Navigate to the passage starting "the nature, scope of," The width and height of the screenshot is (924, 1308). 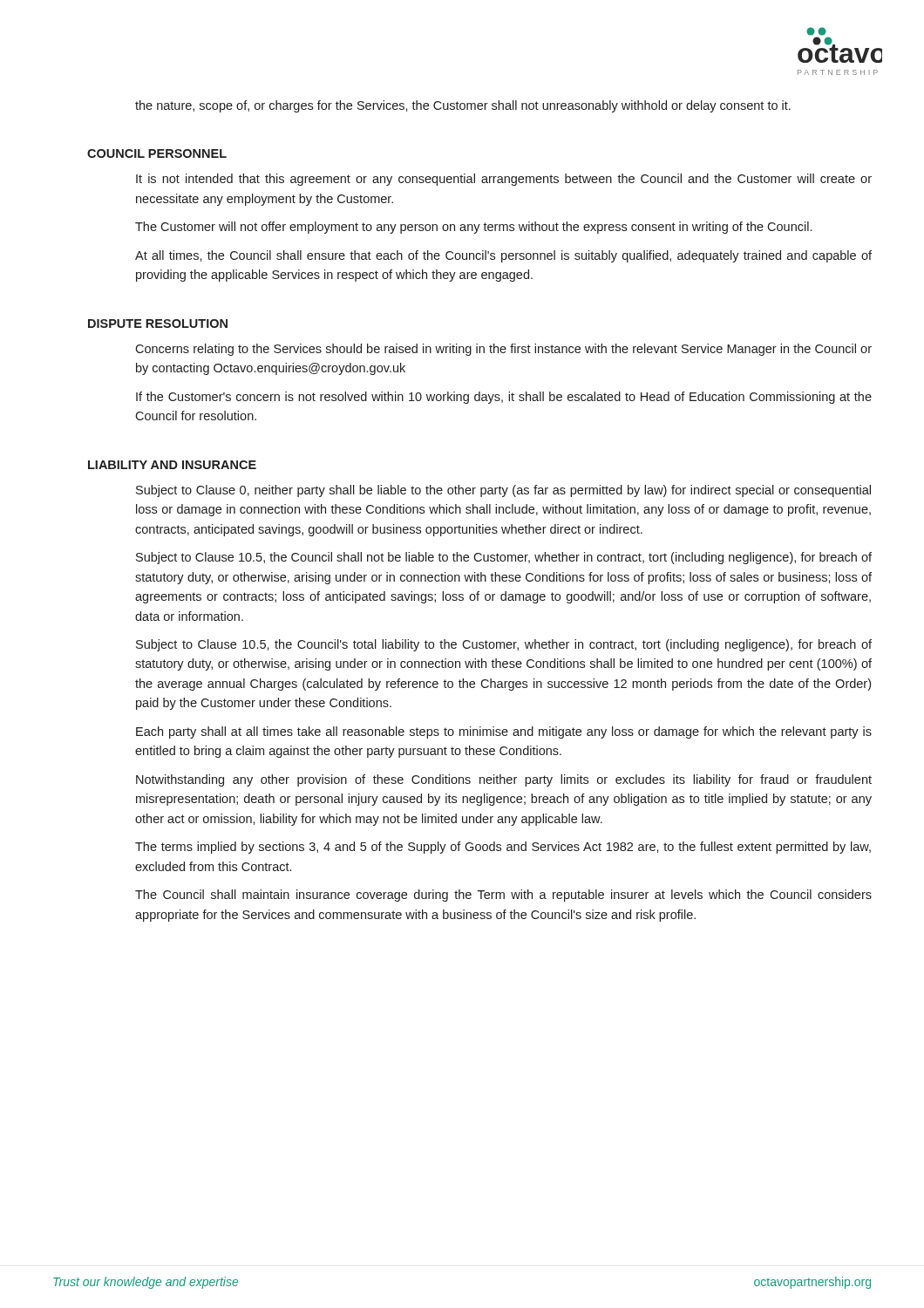tap(463, 105)
